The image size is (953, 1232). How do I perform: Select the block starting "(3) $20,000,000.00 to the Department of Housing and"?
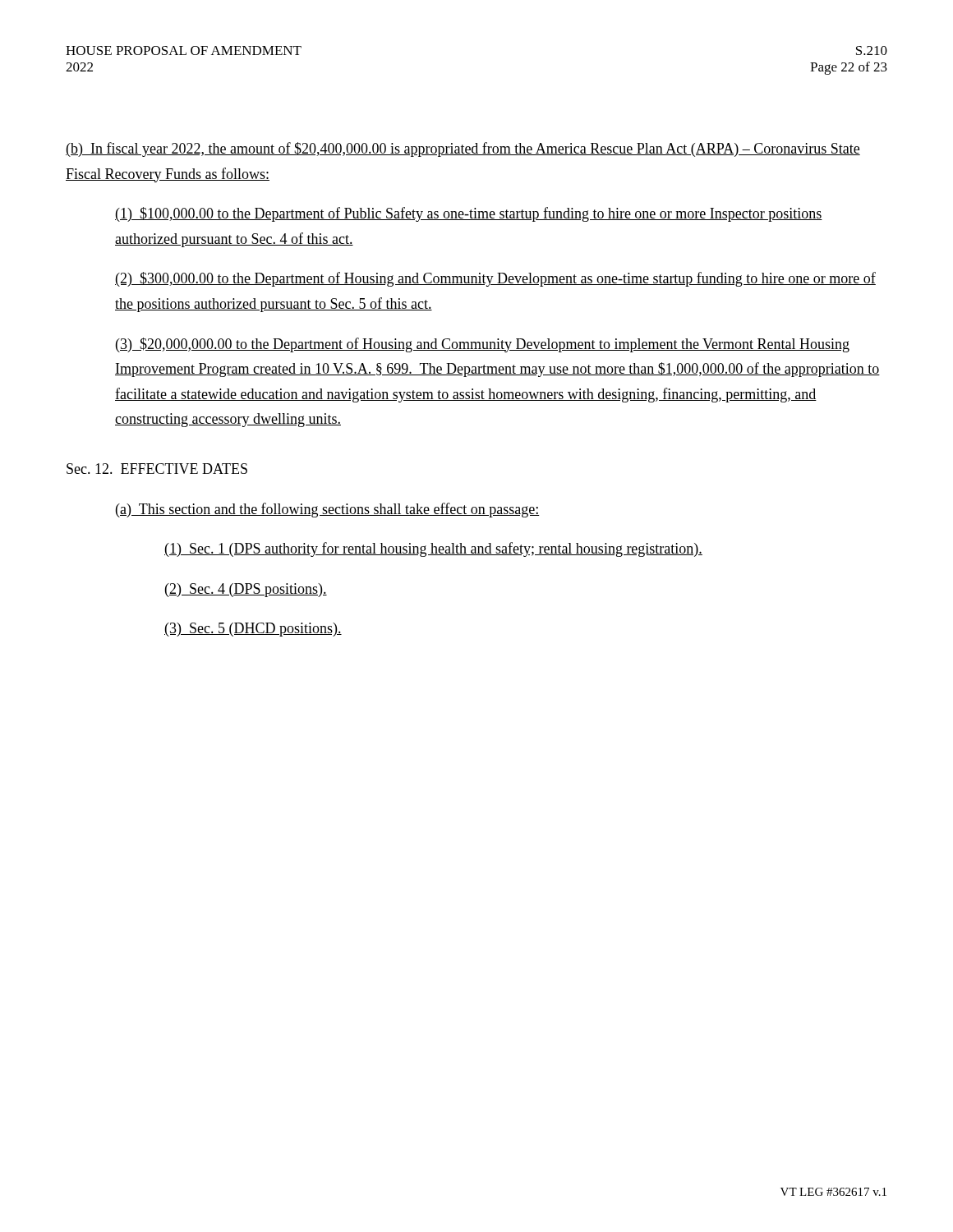[497, 381]
